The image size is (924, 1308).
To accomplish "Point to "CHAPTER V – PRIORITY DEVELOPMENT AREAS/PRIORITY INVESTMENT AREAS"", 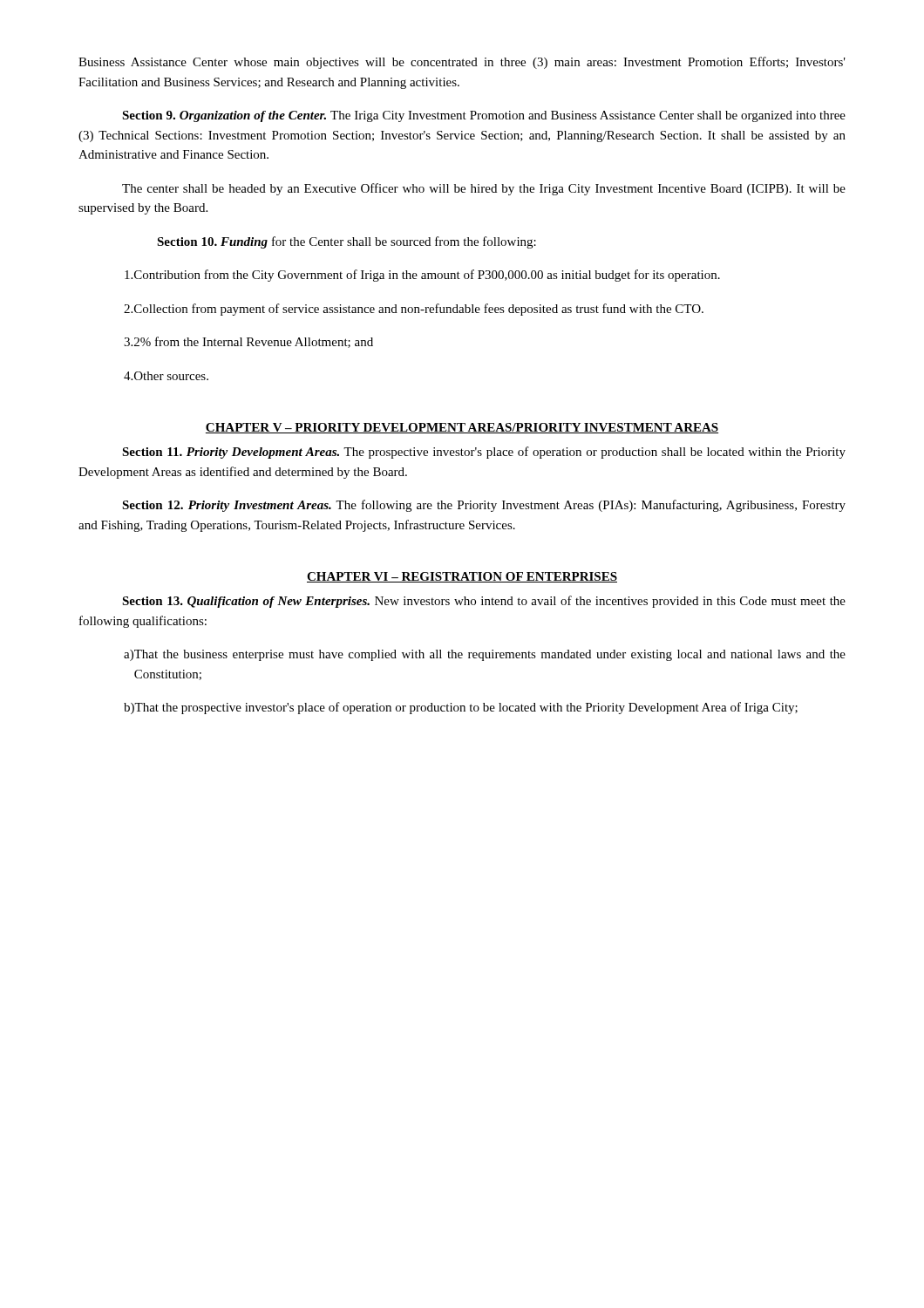I will point(462,427).
